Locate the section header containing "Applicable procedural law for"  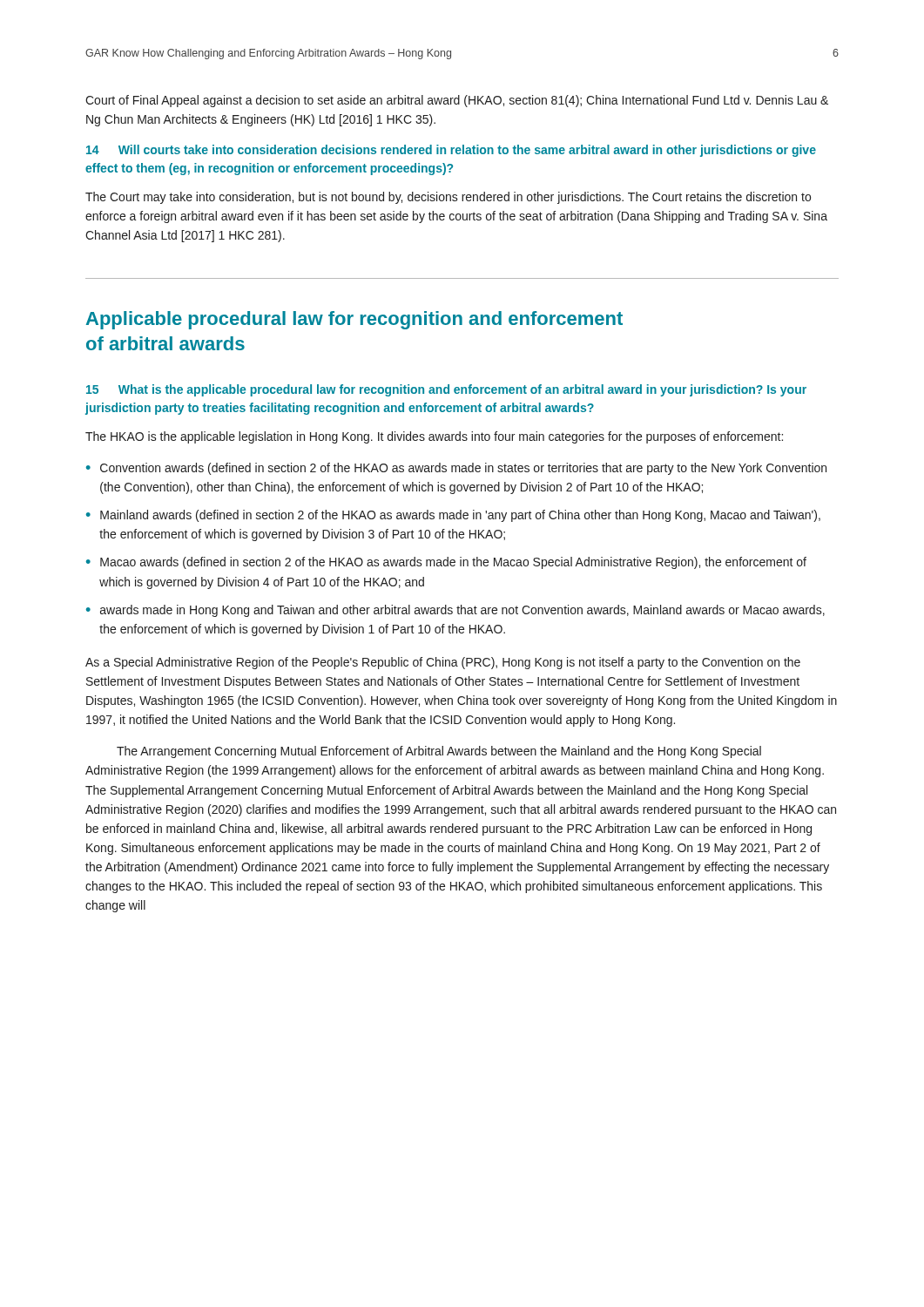tap(354, 331)
